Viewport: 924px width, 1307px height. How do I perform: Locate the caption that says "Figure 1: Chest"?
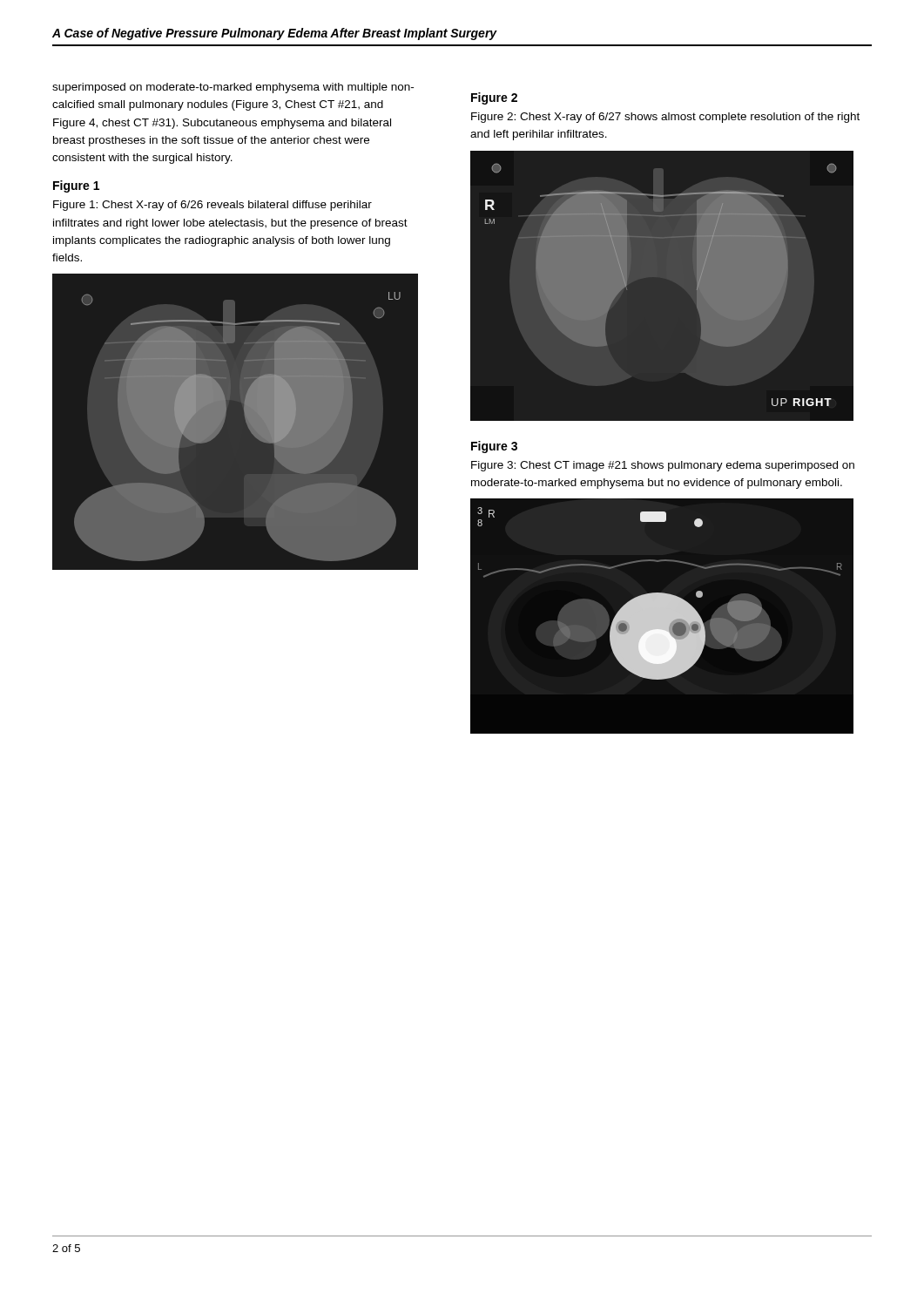tap(230, 231)
